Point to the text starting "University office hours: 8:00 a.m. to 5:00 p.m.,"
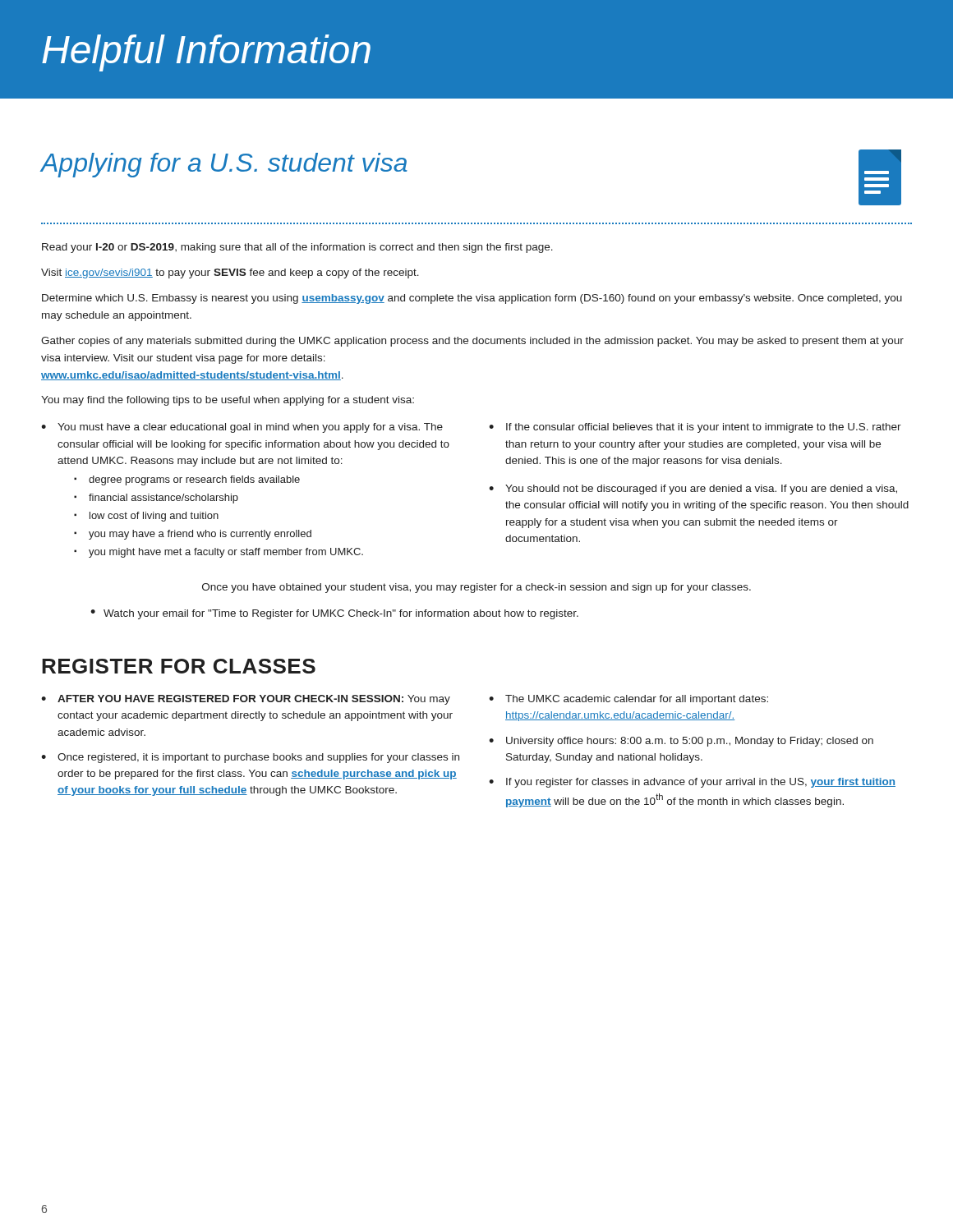Image resolution: width=953 pixels, height=1232 pixels. click(689, 749)
